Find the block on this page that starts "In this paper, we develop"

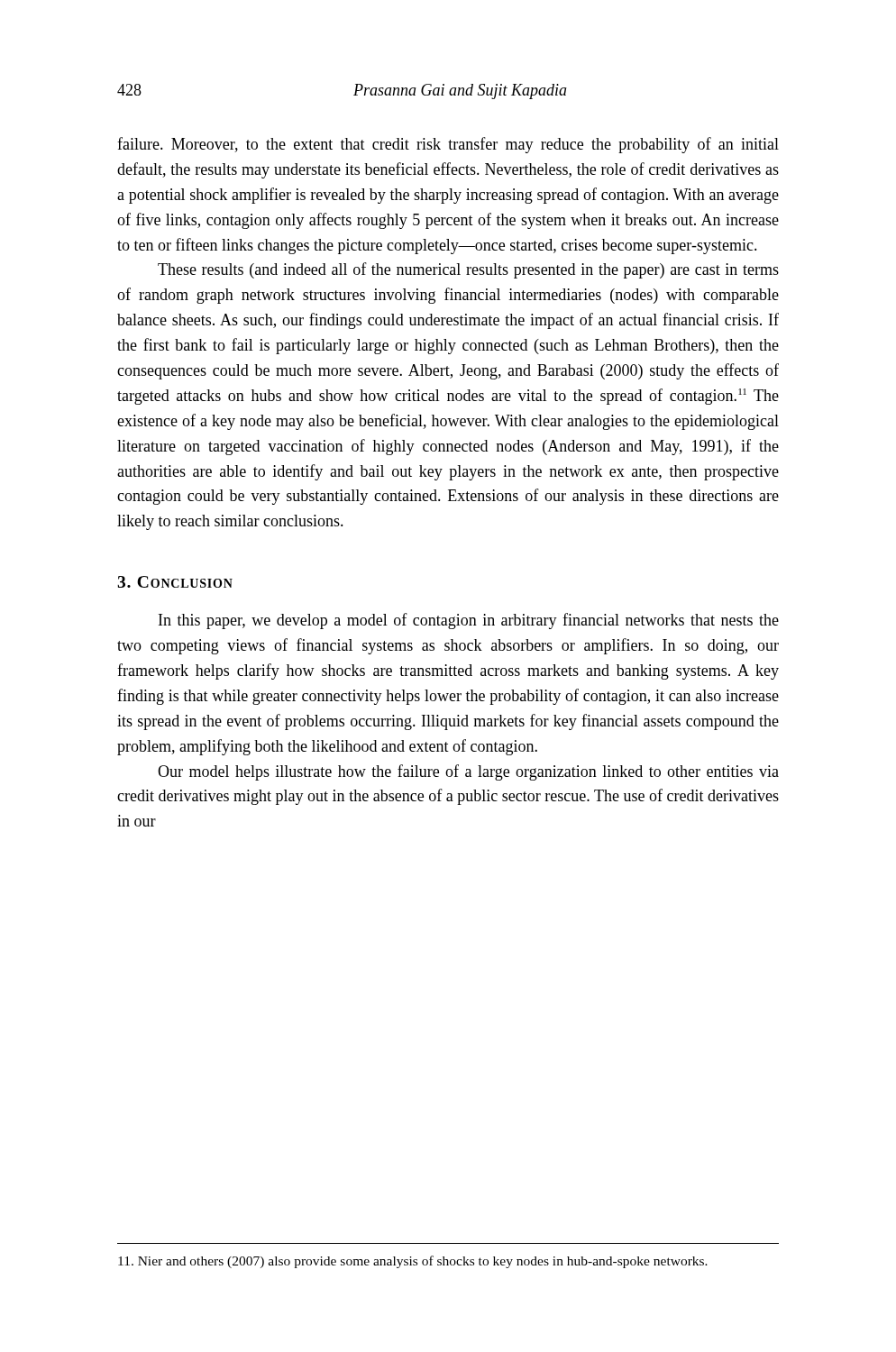448,683
